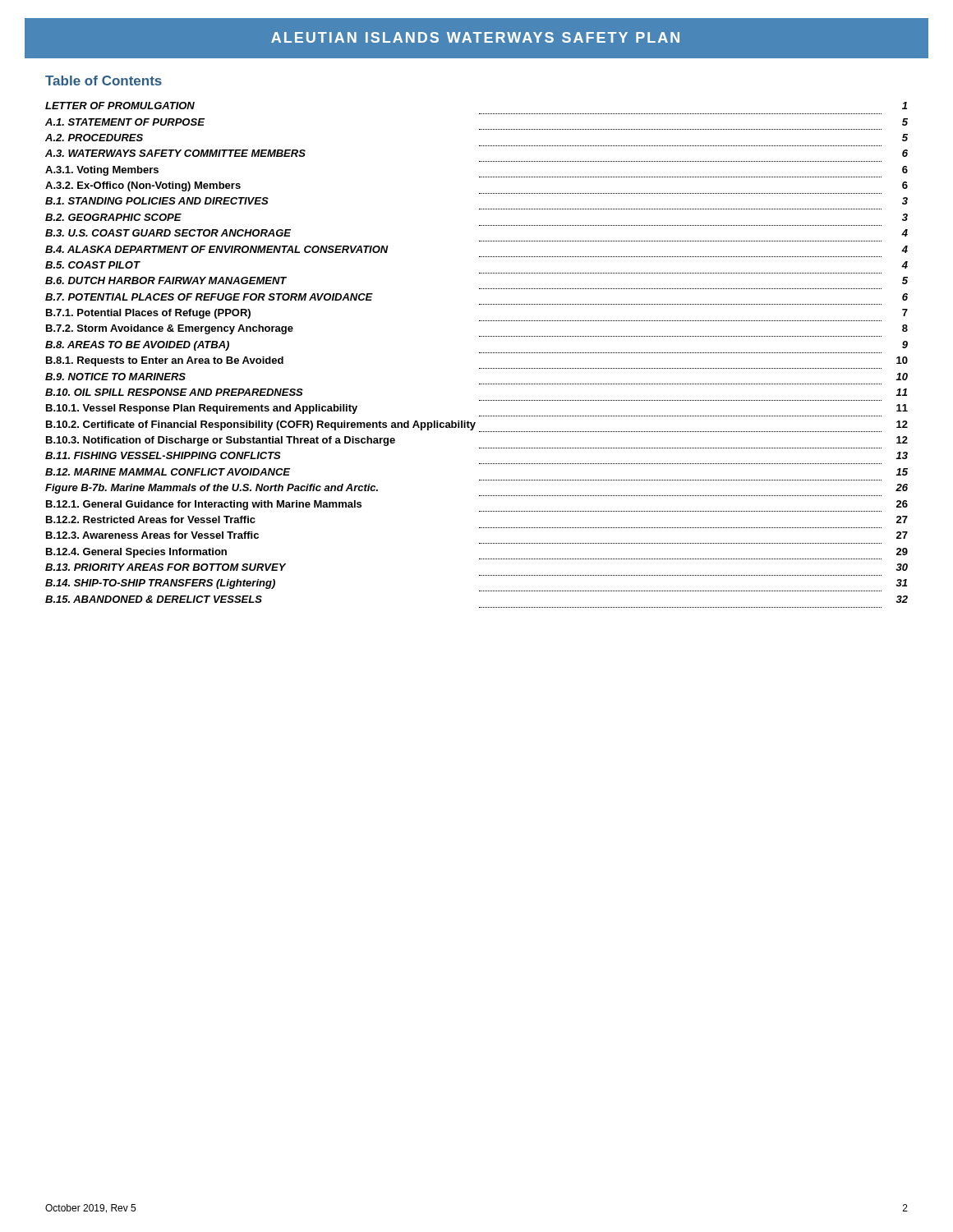This screenshot has height=1232, width=953.
Task: Point to the text starting "B.3. U.S. COAST"
Action: pyautogui.click(x=476, y=233)
